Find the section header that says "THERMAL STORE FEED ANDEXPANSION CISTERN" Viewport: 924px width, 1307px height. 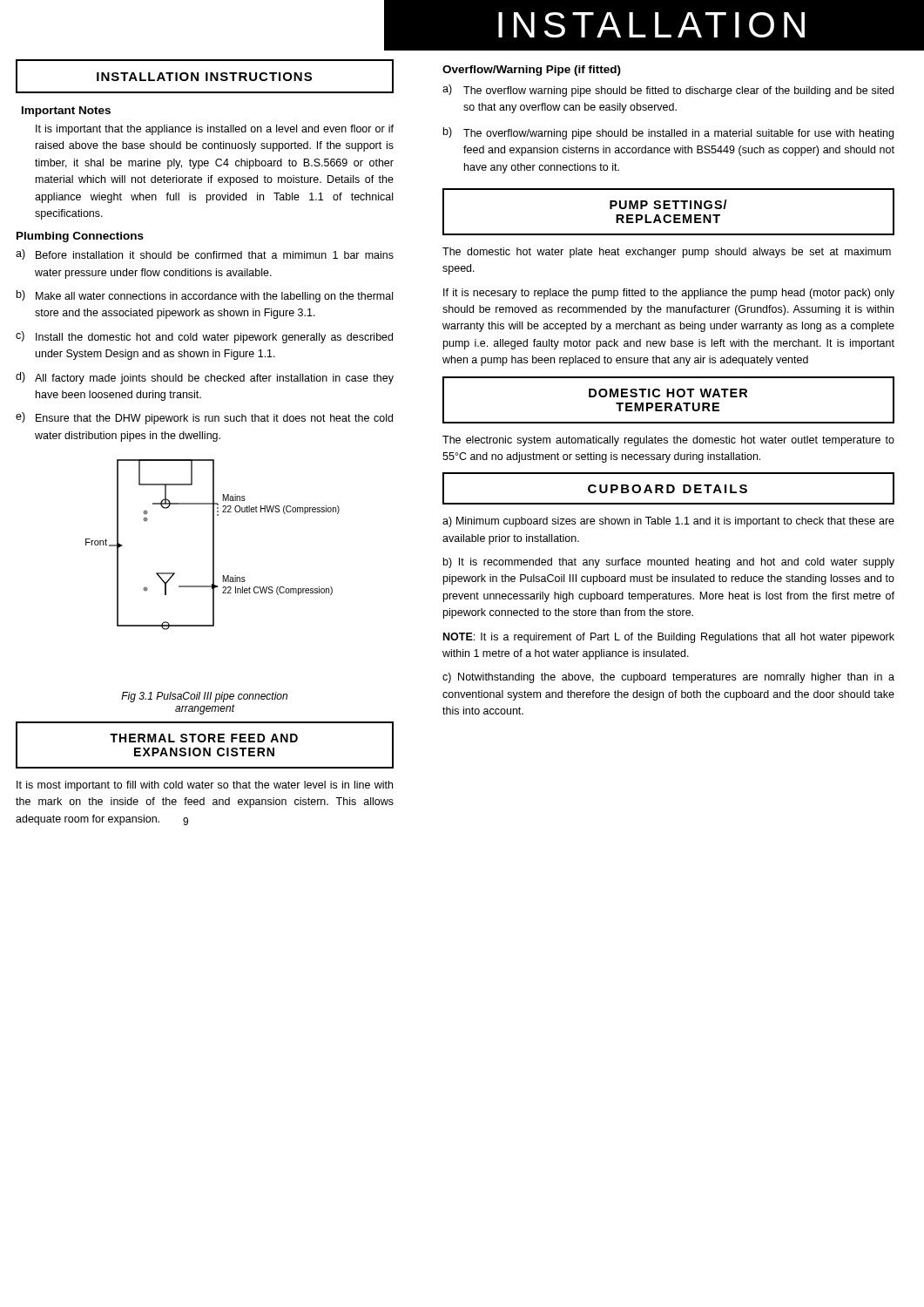(x=205, y=745)
